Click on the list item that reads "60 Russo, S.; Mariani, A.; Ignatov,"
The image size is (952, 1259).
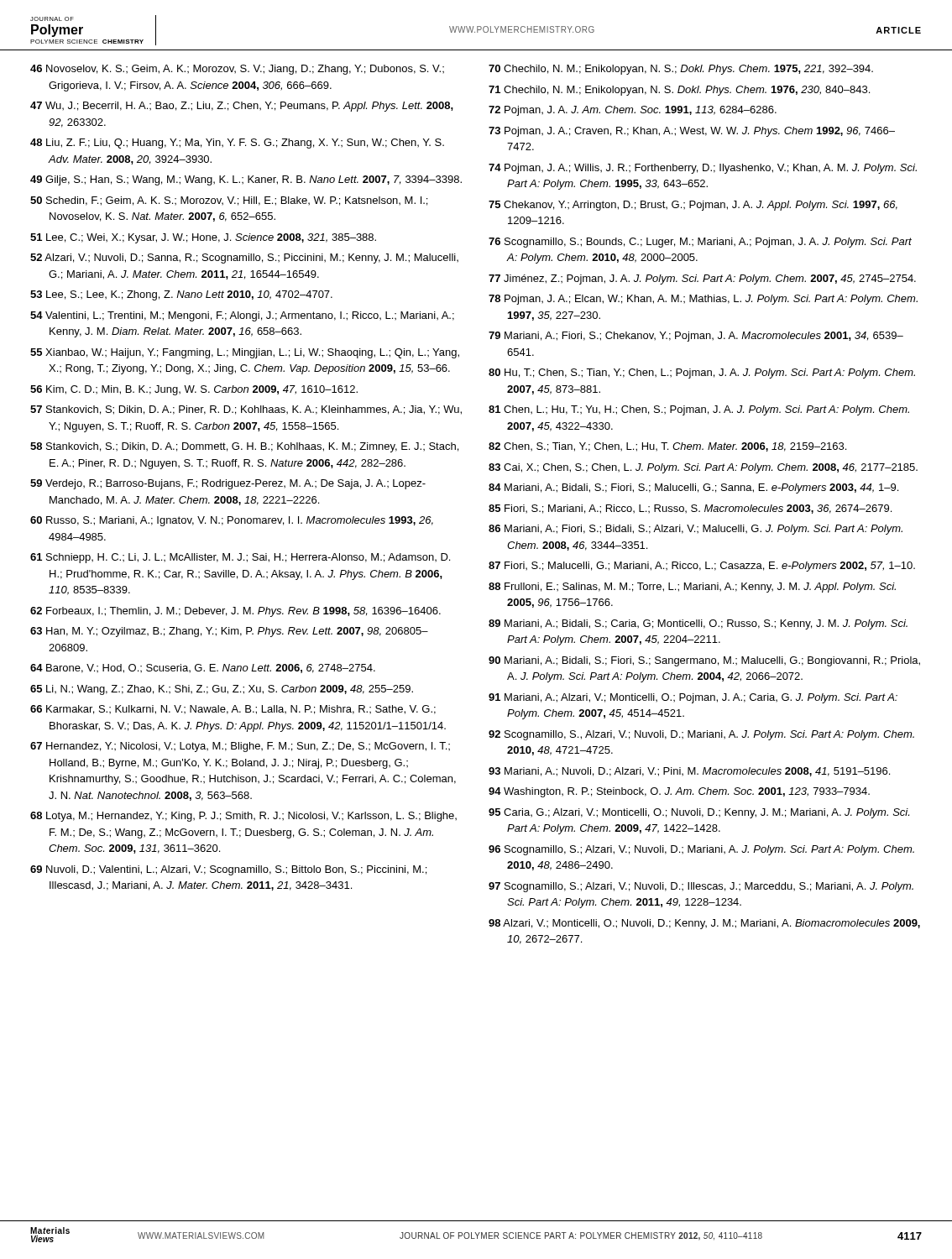pyautogui.click(x=232, y=528)
